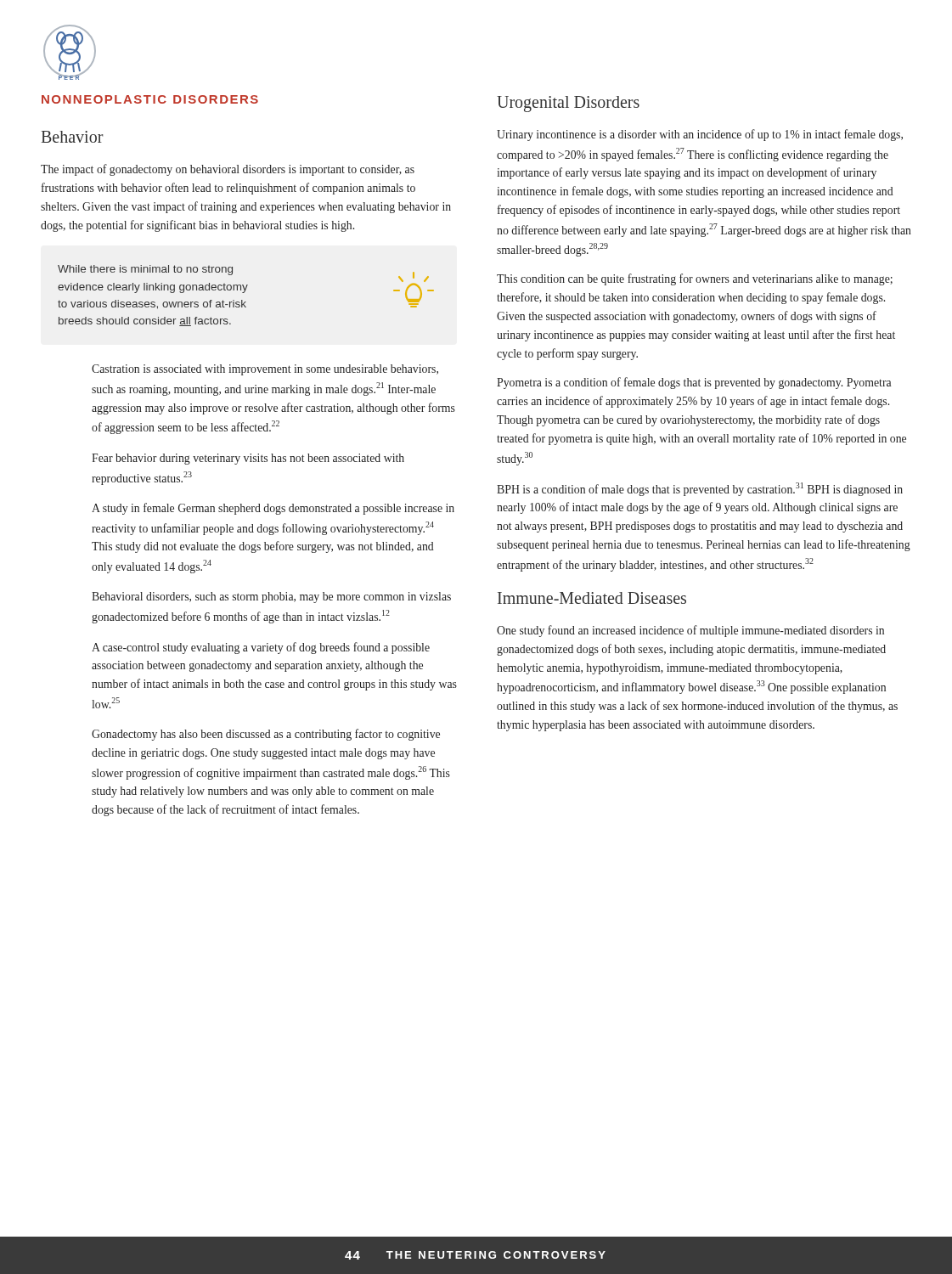Click on the text starting "Fear behavior during veterinary"
952x1274 pixels.
274,468
